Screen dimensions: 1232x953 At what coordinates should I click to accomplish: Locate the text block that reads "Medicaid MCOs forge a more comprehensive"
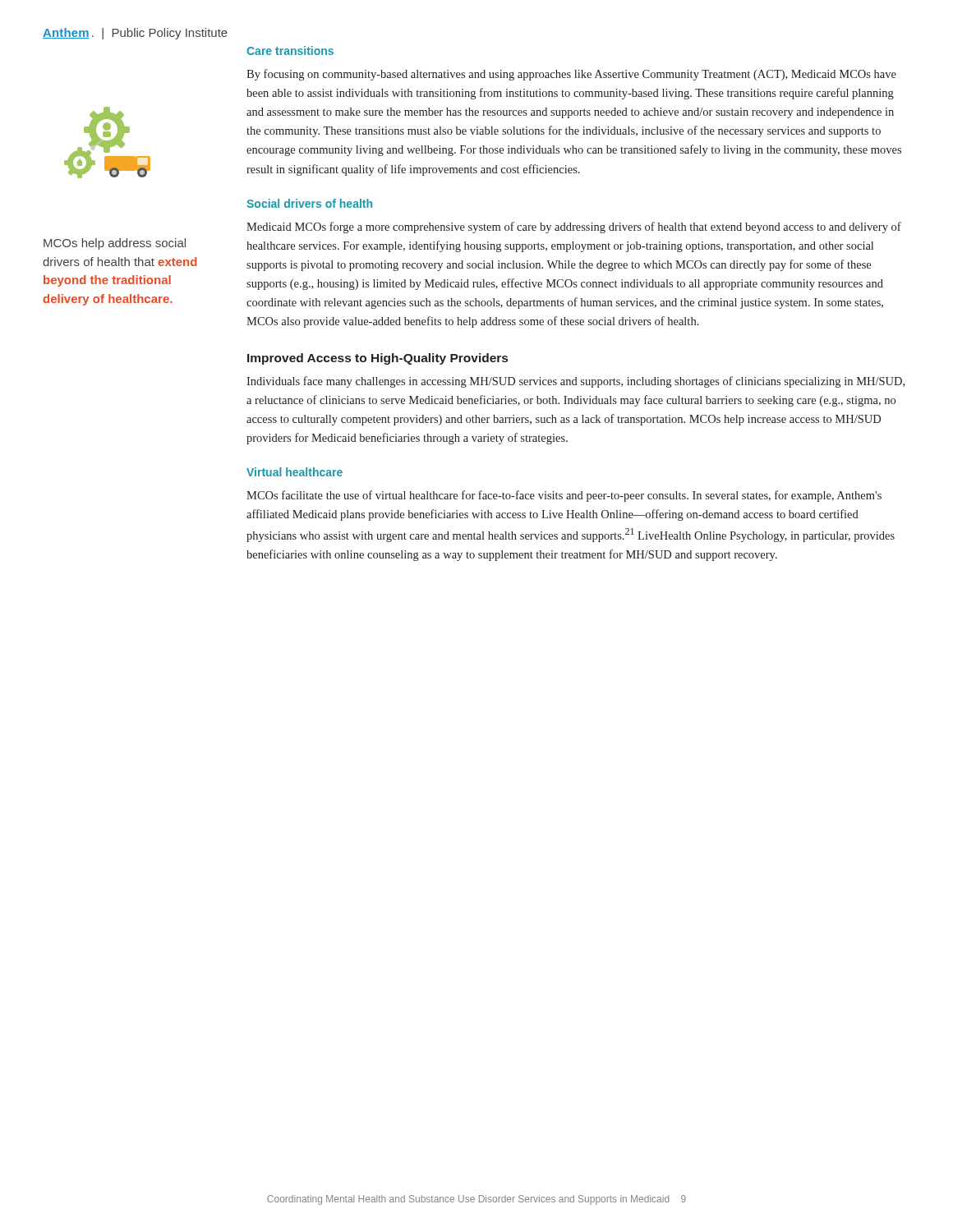[x=574, y=274]
